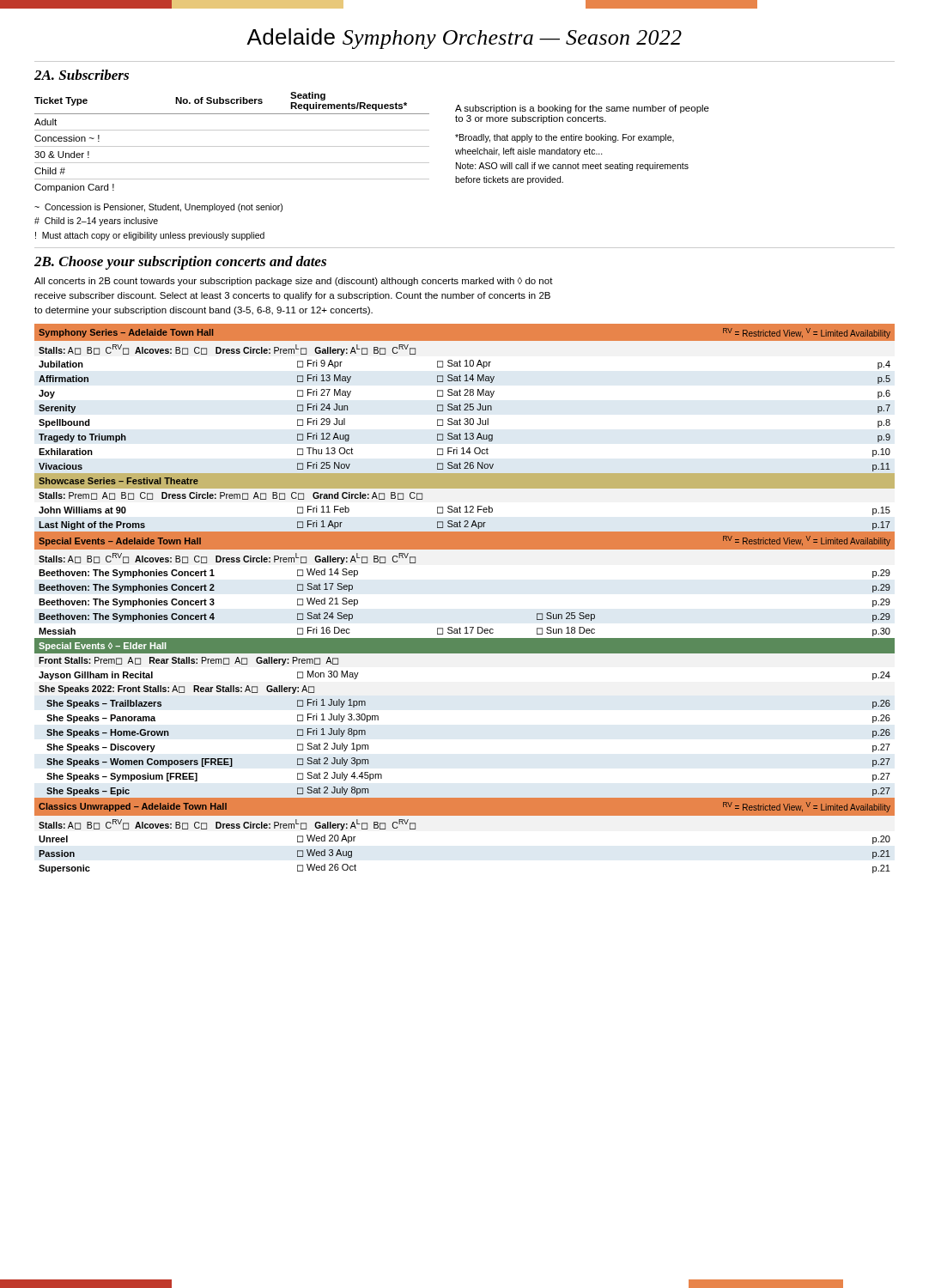This screenshot has width=929, height=1288.
Task: Point to the block beginning "All concerts in 2B count towards your"
Action: [x=293, y=295]
